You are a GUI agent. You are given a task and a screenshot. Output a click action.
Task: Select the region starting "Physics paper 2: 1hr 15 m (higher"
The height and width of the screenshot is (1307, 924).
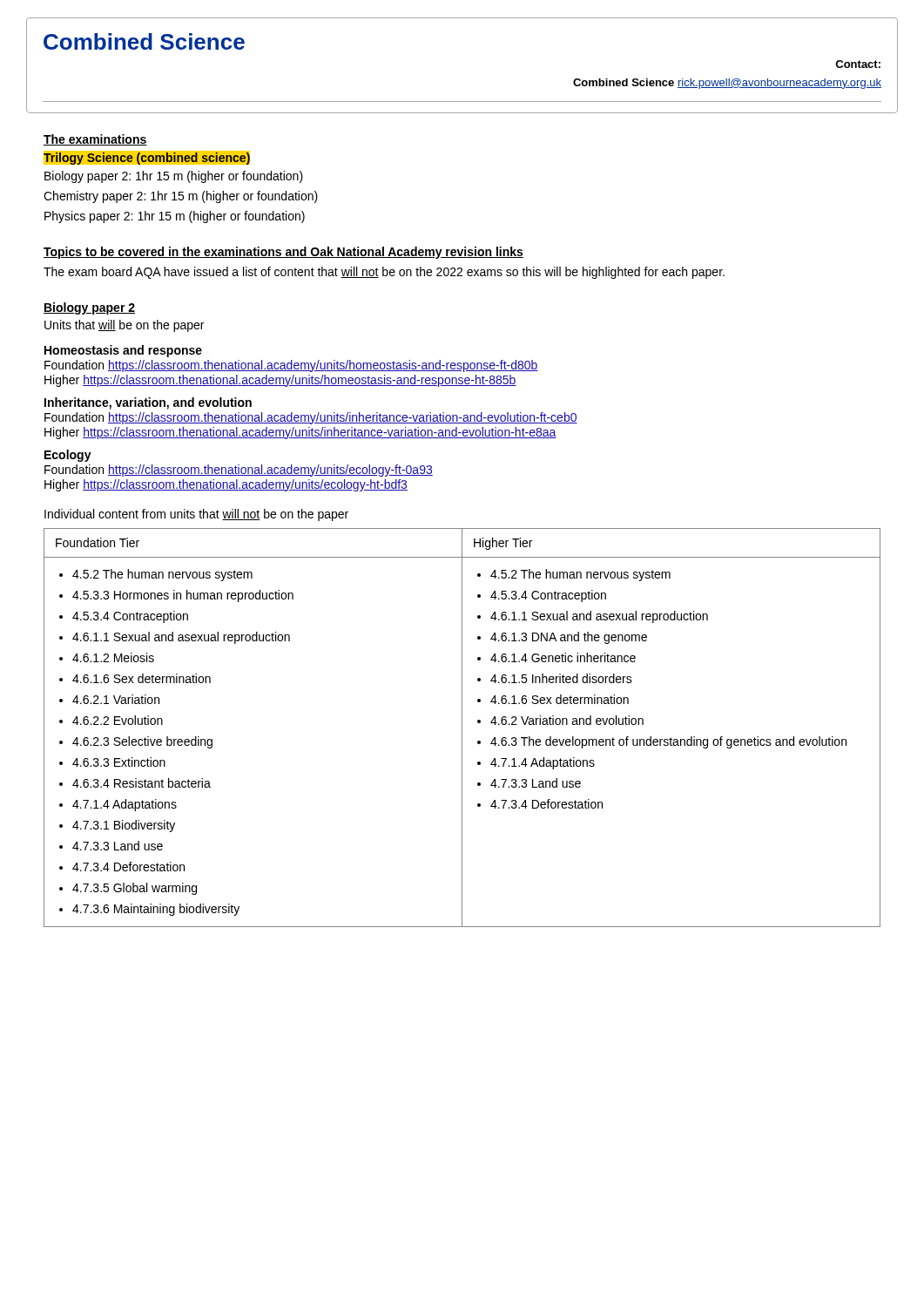(174, 216)
